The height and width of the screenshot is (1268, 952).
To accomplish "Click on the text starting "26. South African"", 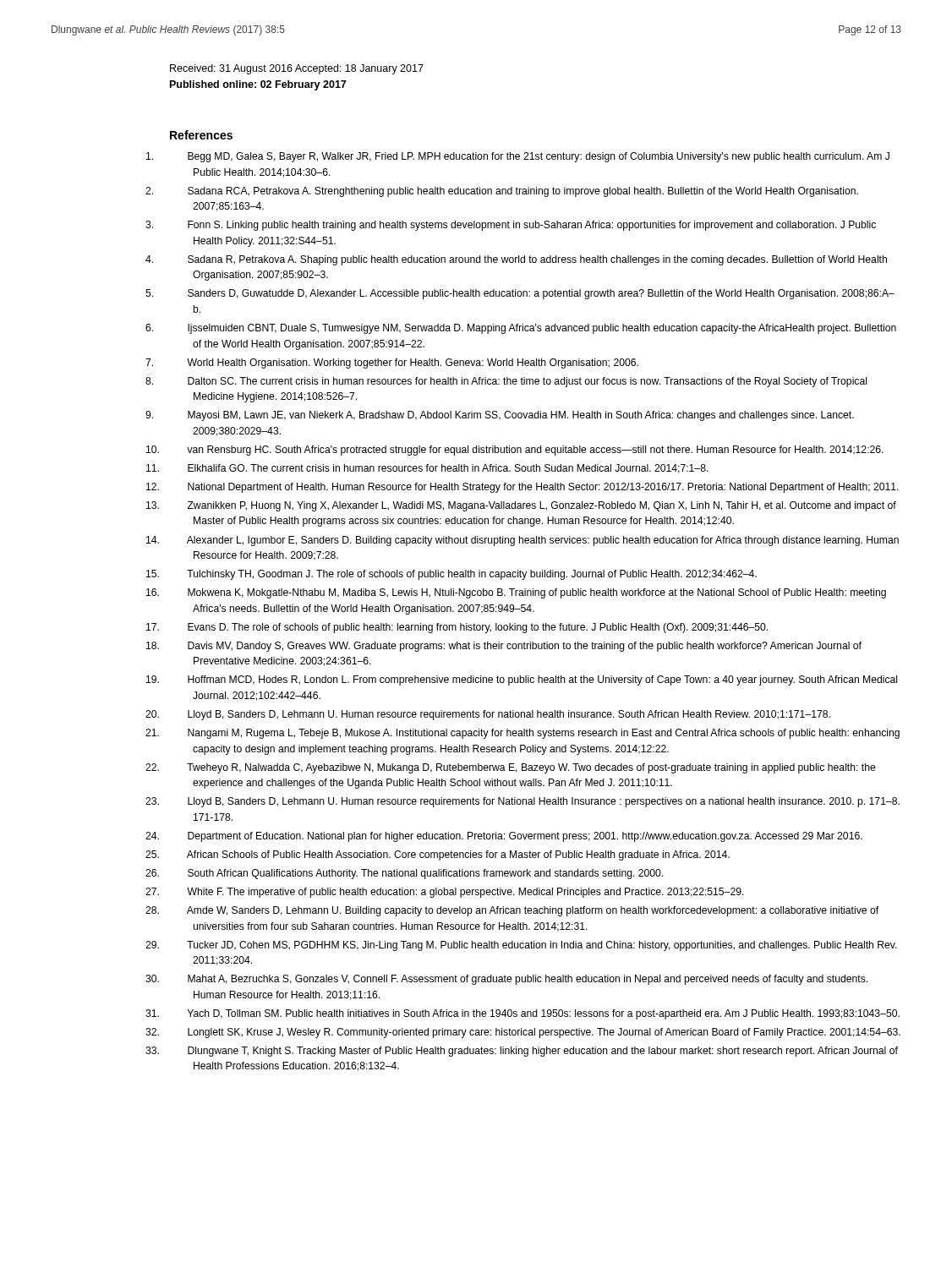I will (416, 873).
